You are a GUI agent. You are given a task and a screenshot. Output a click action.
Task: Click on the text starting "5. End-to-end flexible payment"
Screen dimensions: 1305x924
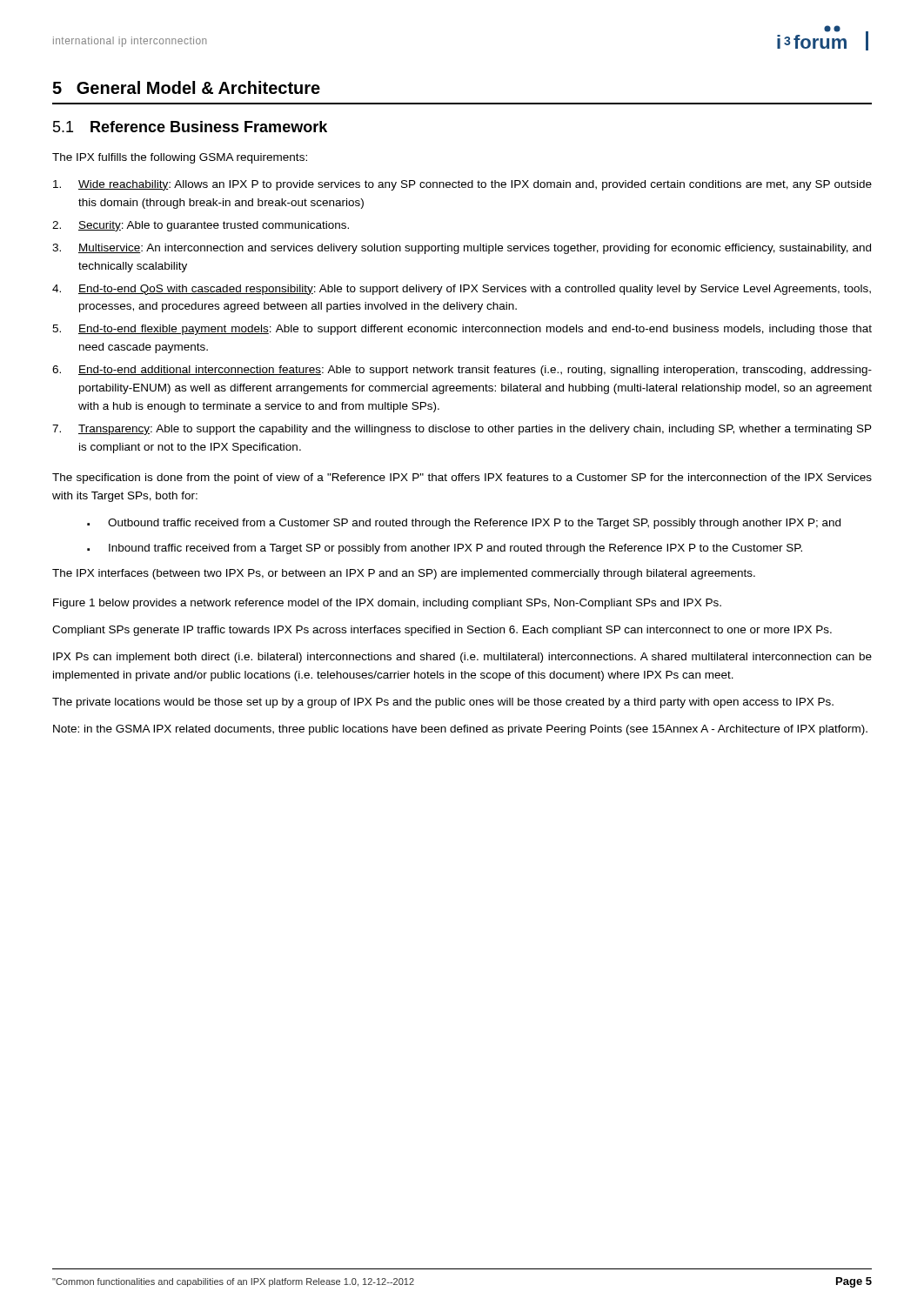462,339
